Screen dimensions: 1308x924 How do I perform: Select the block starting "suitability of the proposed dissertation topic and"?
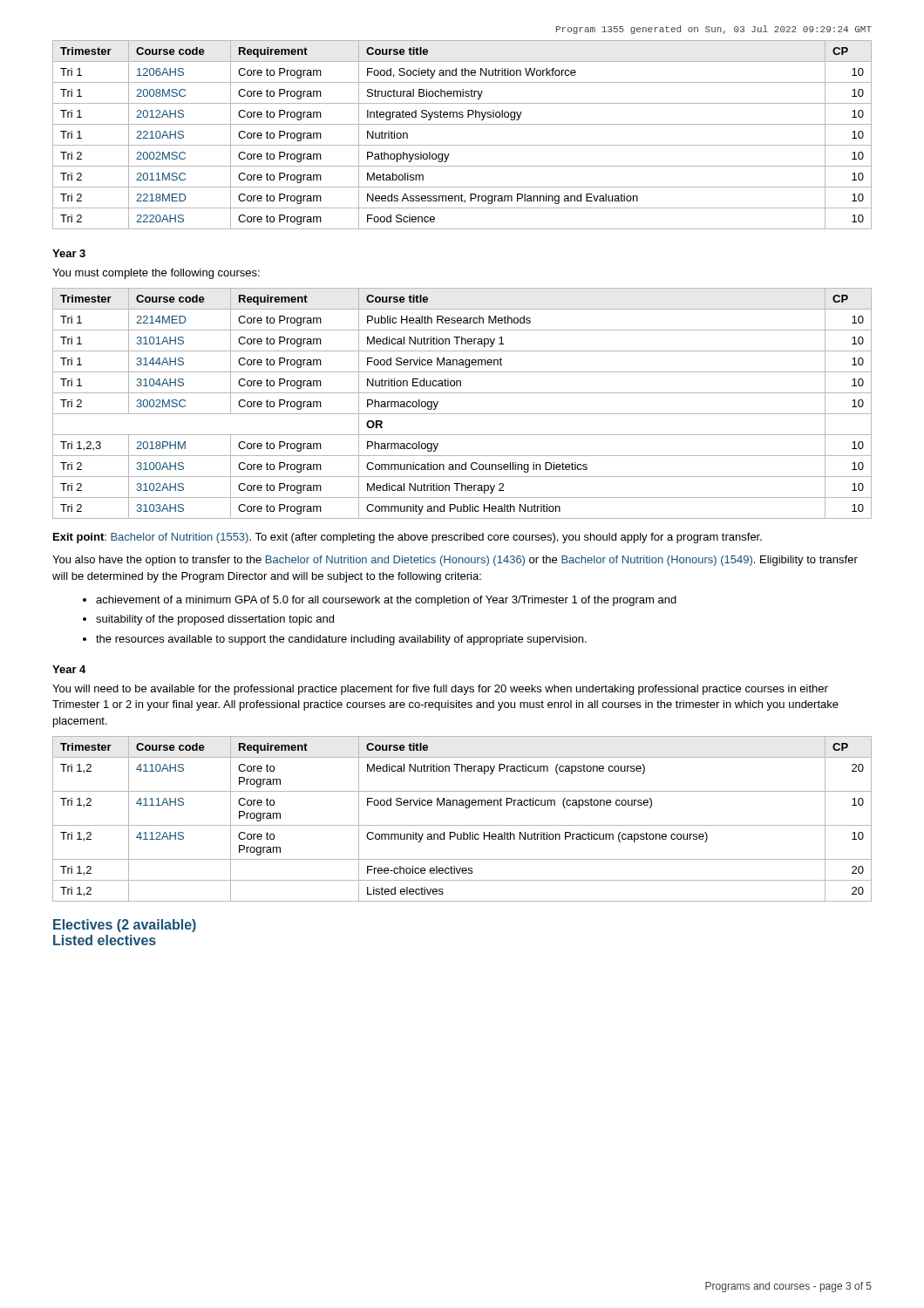(x=215, y=619)
